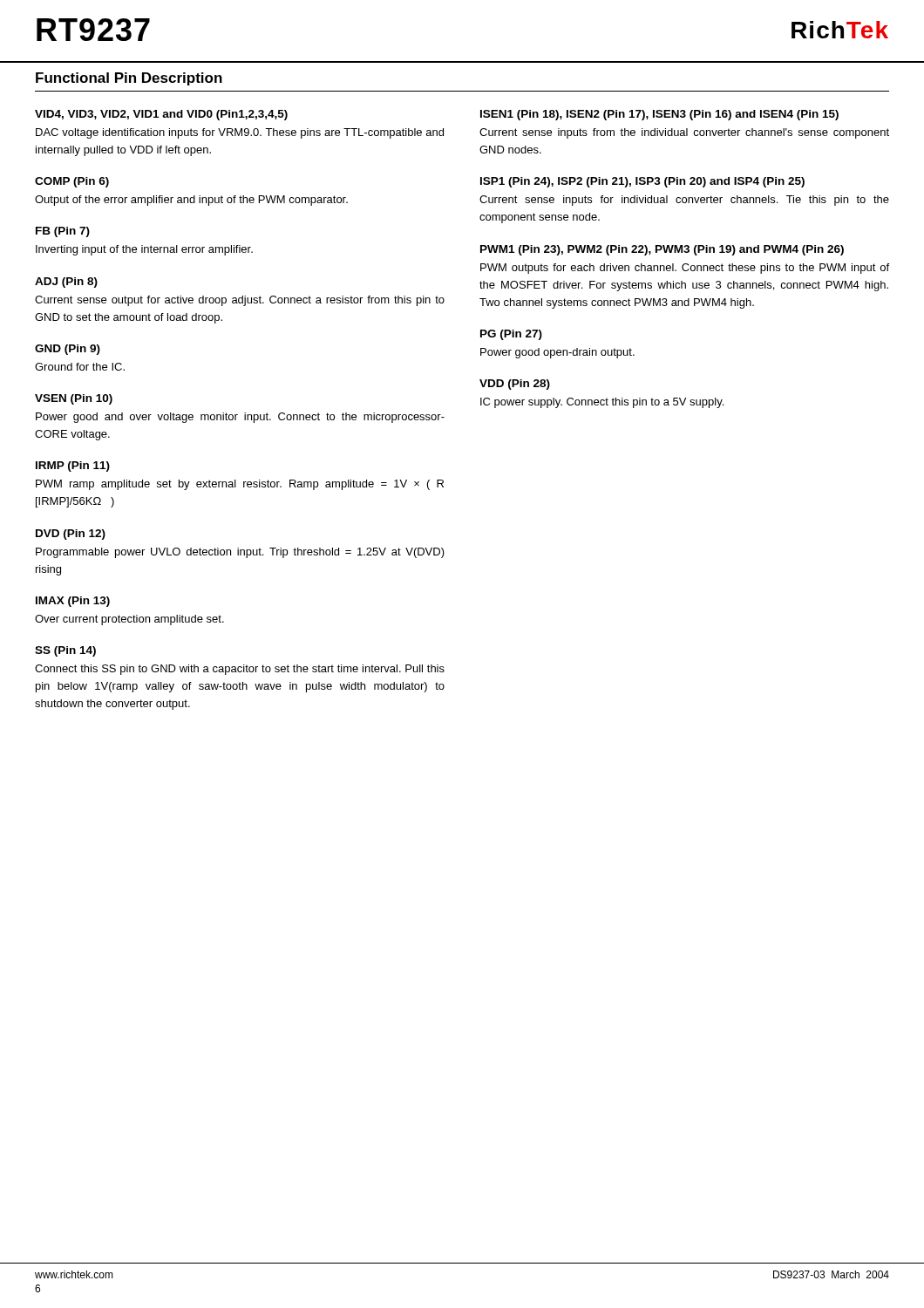The width and height of the screenshot is (924, 1308).
Task: Point to the block beginning "ISP1 (Pin 24), ISP2 (Pin 21), ISP3"
Action: point(684,200)
